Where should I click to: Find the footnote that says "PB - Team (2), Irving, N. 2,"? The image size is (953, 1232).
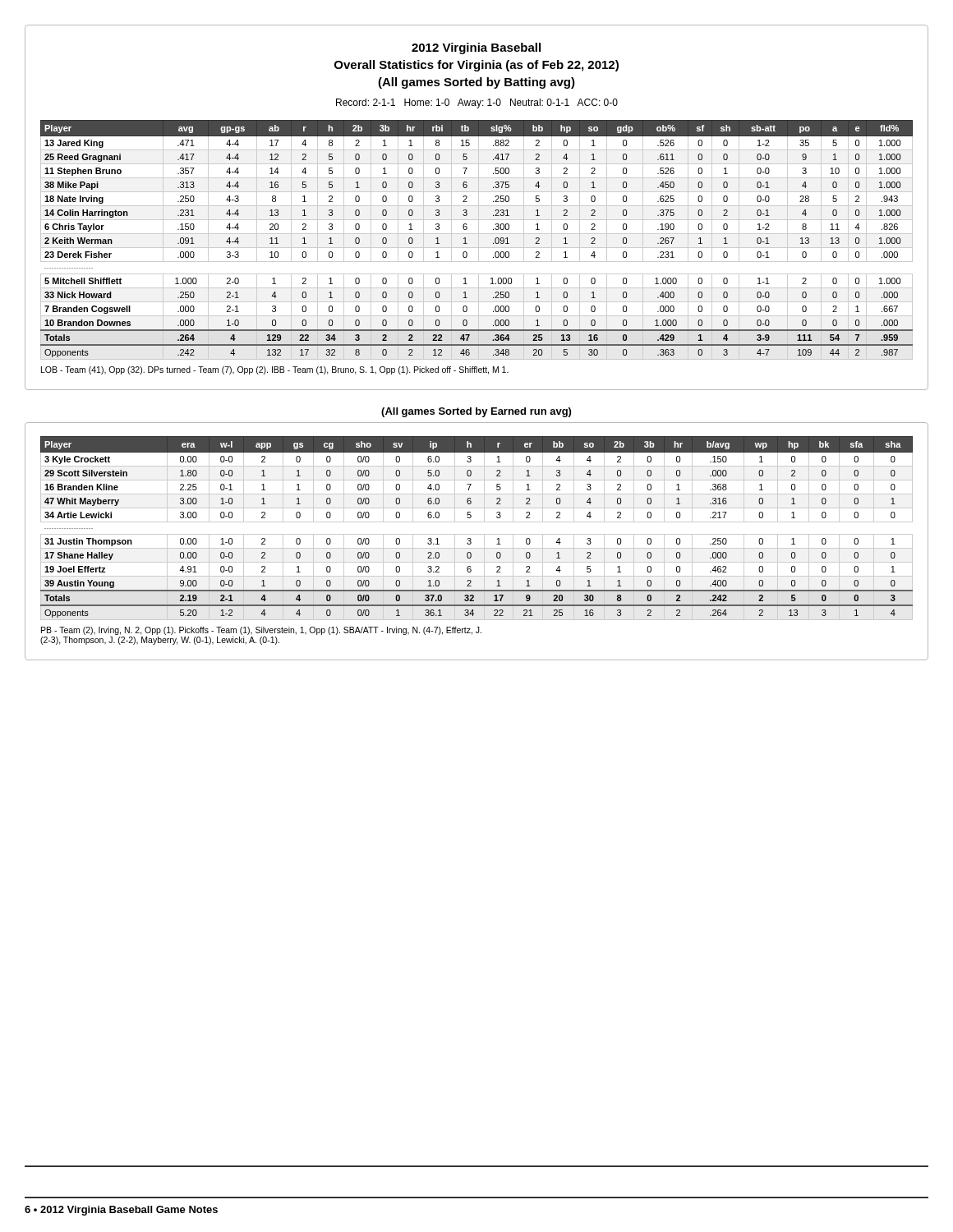(476, 635)
